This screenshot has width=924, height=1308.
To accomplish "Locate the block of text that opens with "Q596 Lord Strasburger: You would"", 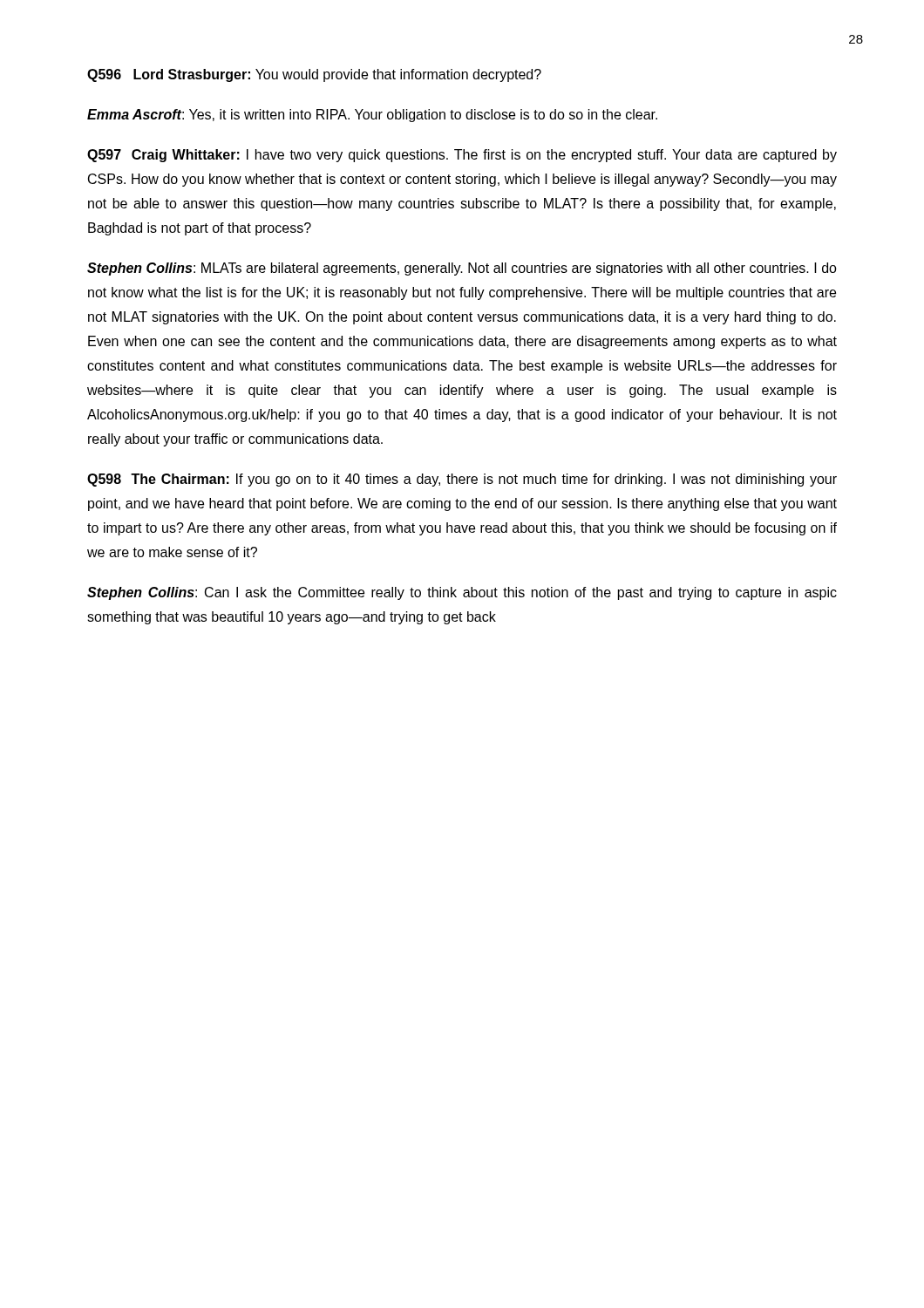I will point(462,75).
